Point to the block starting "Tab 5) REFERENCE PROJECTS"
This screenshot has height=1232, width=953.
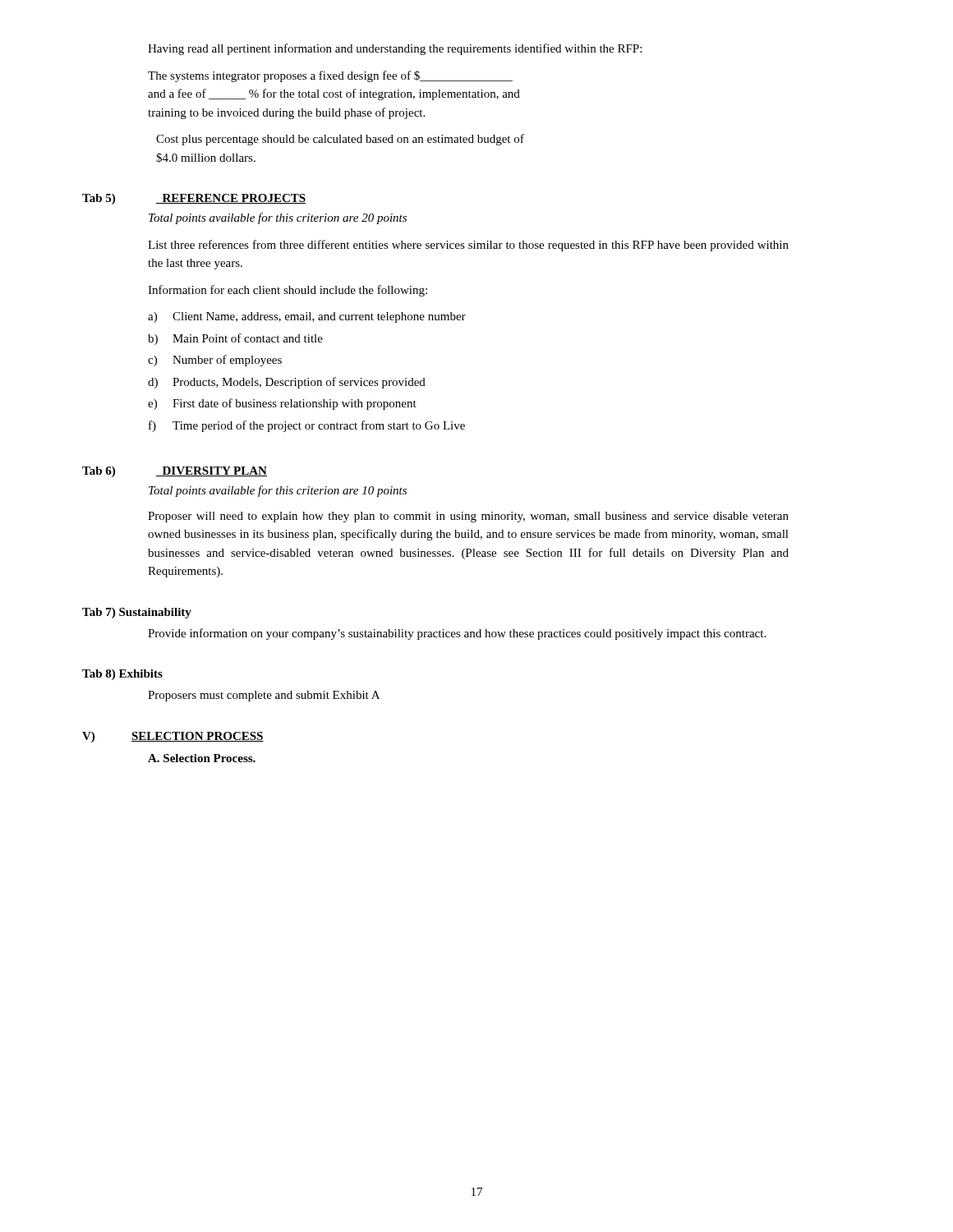coord(194,198)
